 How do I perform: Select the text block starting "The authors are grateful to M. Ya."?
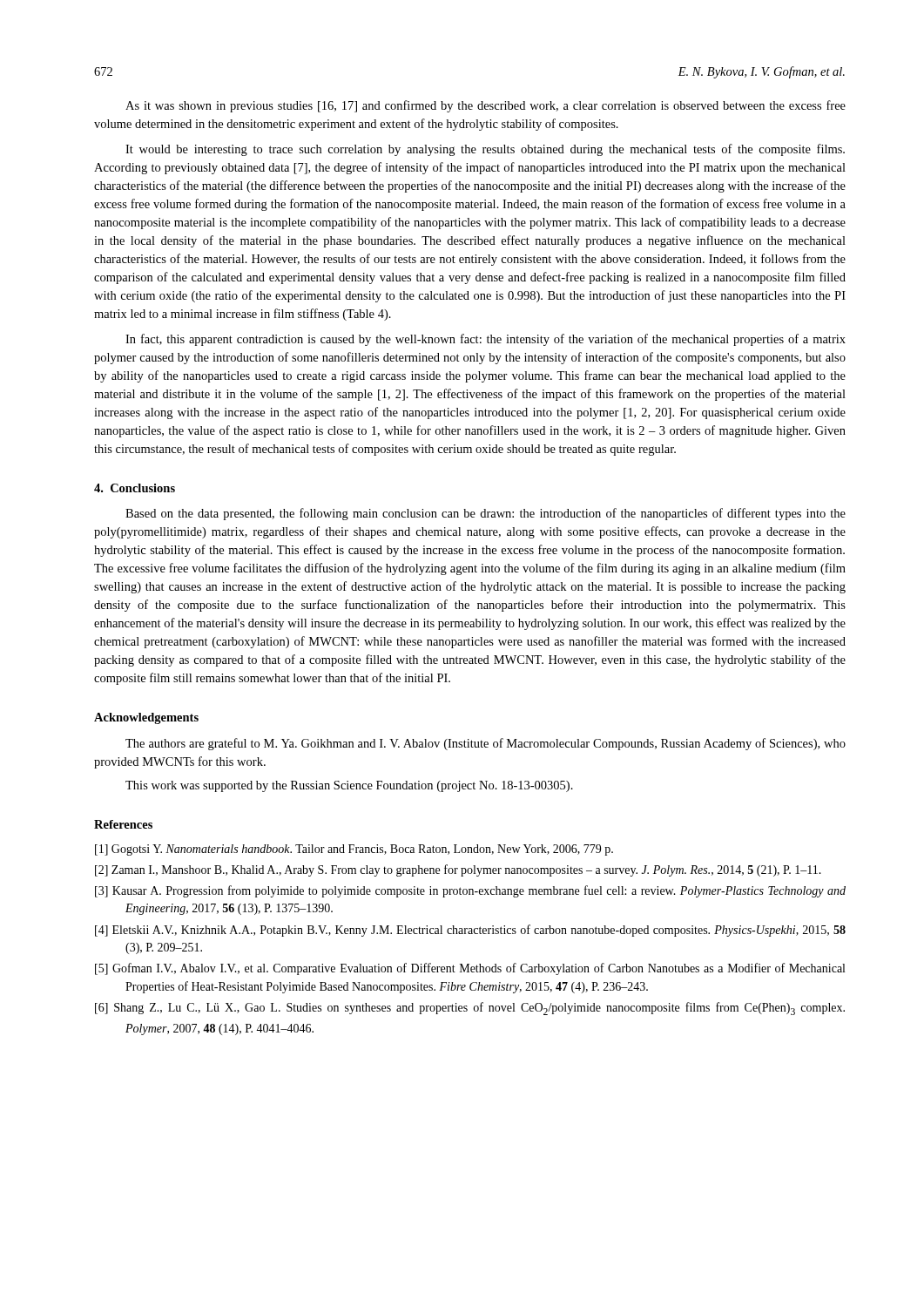click(470, 752)
